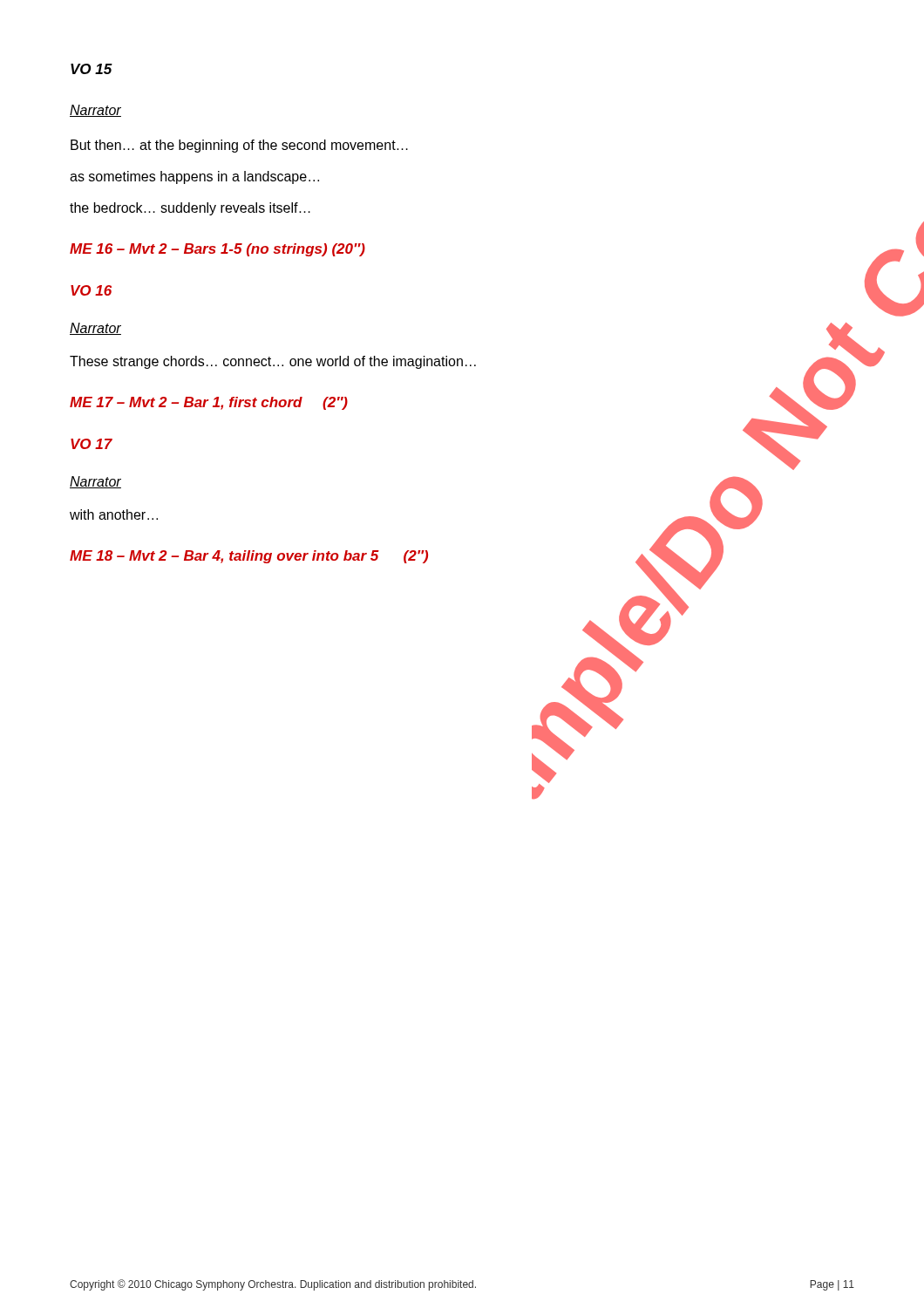Select the text block that says "the bedrock… suddenly"
This screenshot has width=924, height=1308.
coord(191,208)
